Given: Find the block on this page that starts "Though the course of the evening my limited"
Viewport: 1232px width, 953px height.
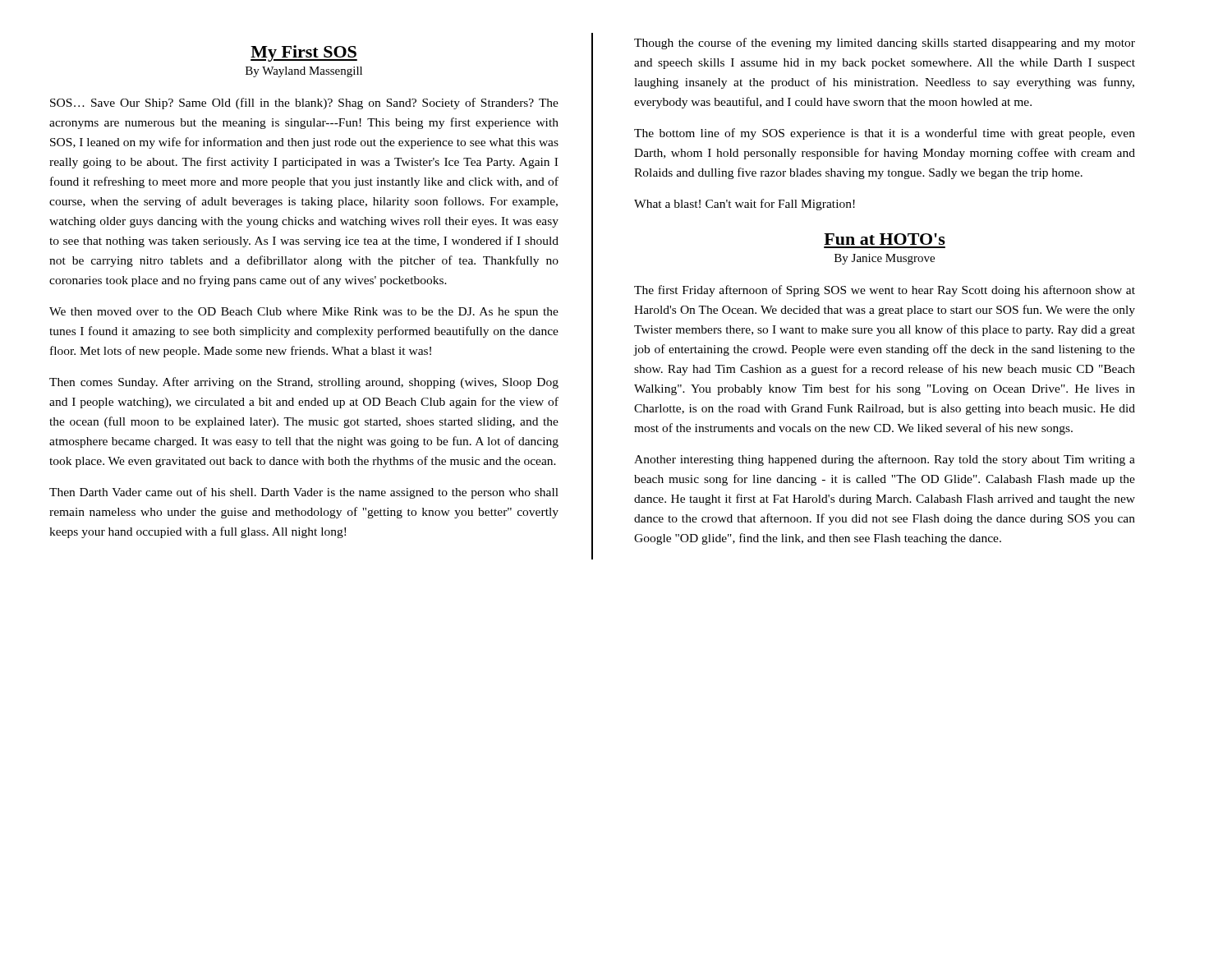Looking at the screenshot, I should point(885,72).
